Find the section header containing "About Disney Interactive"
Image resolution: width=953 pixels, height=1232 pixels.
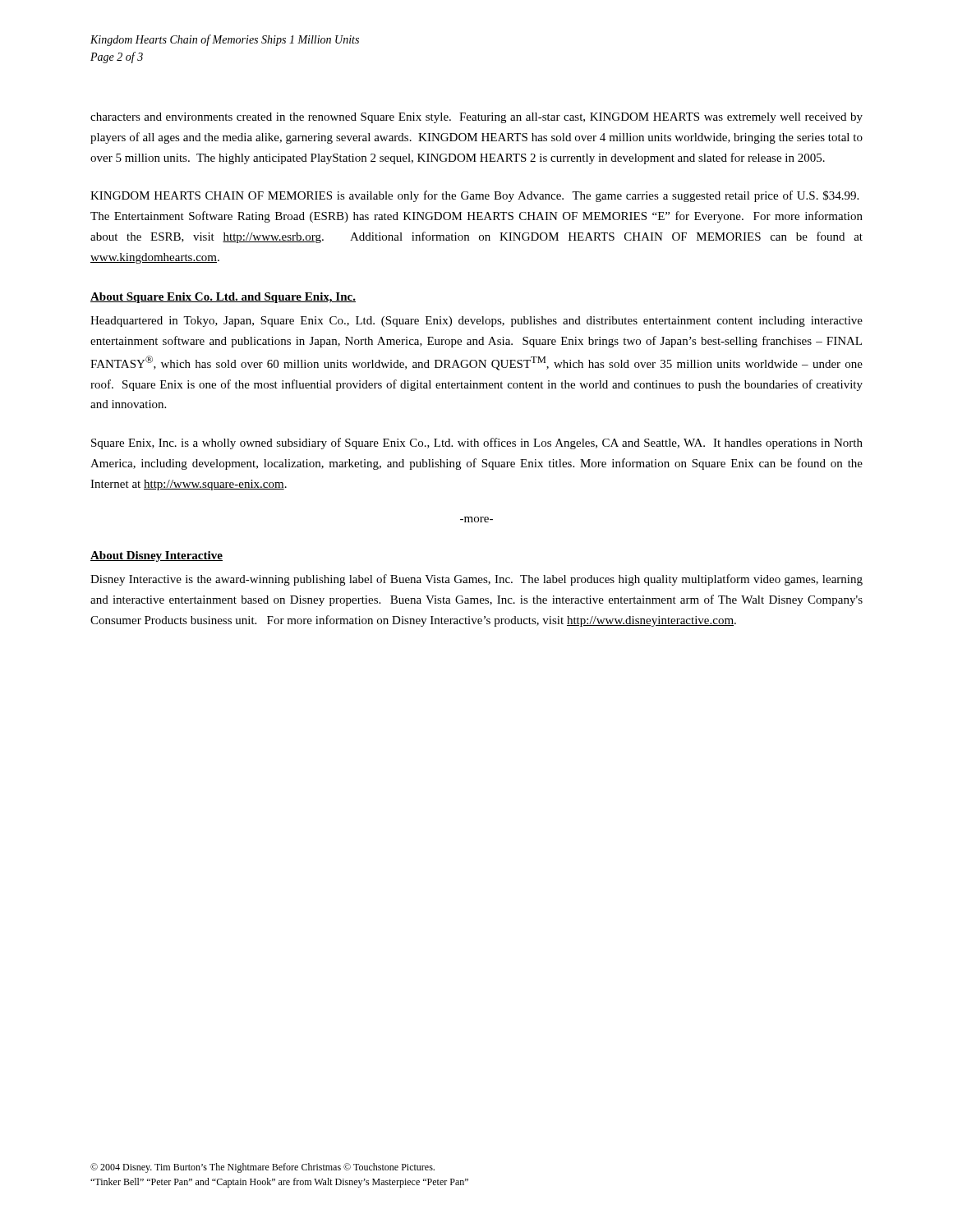coord(156,555)
